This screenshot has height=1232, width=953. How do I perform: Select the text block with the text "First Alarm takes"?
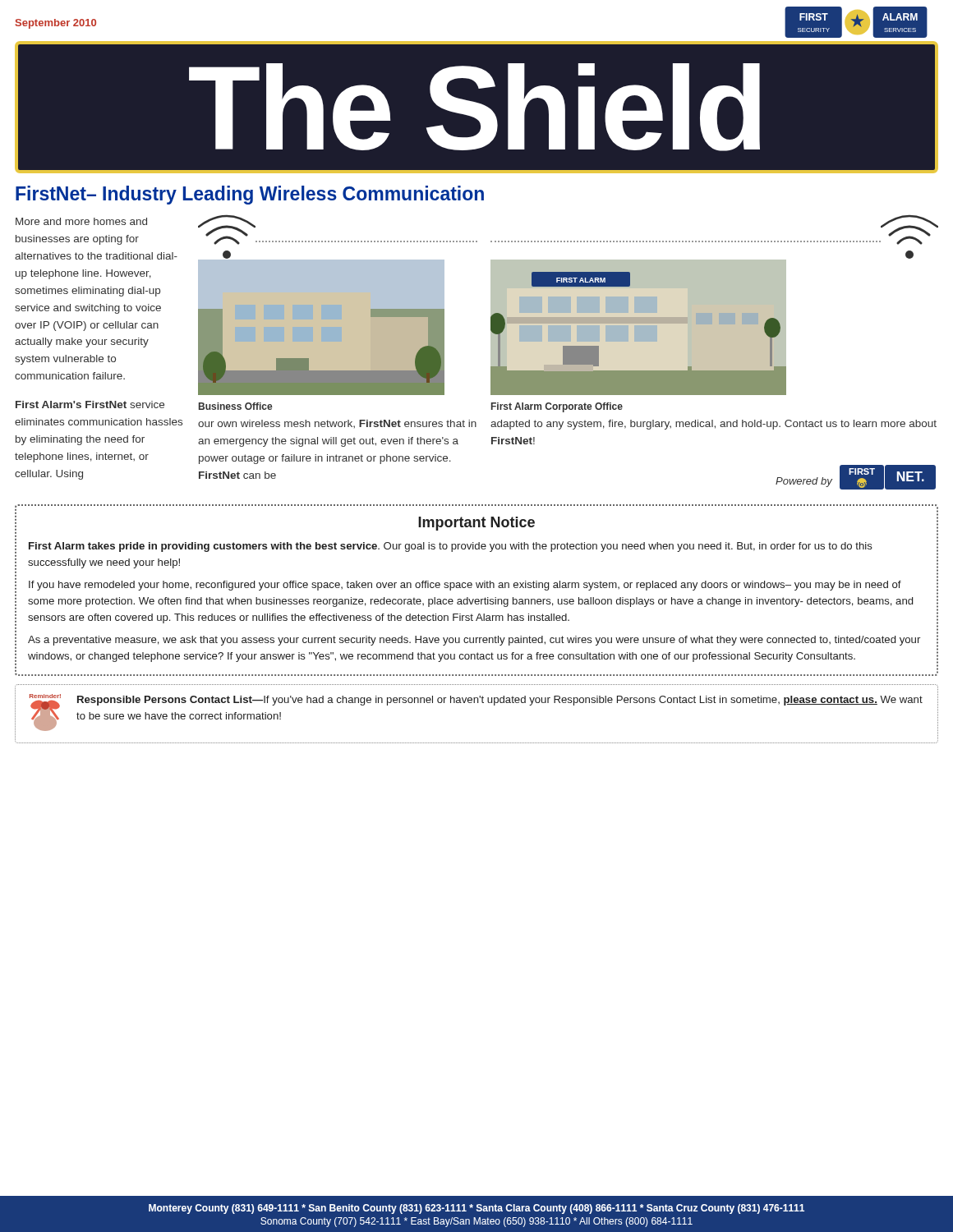[450, 554]
